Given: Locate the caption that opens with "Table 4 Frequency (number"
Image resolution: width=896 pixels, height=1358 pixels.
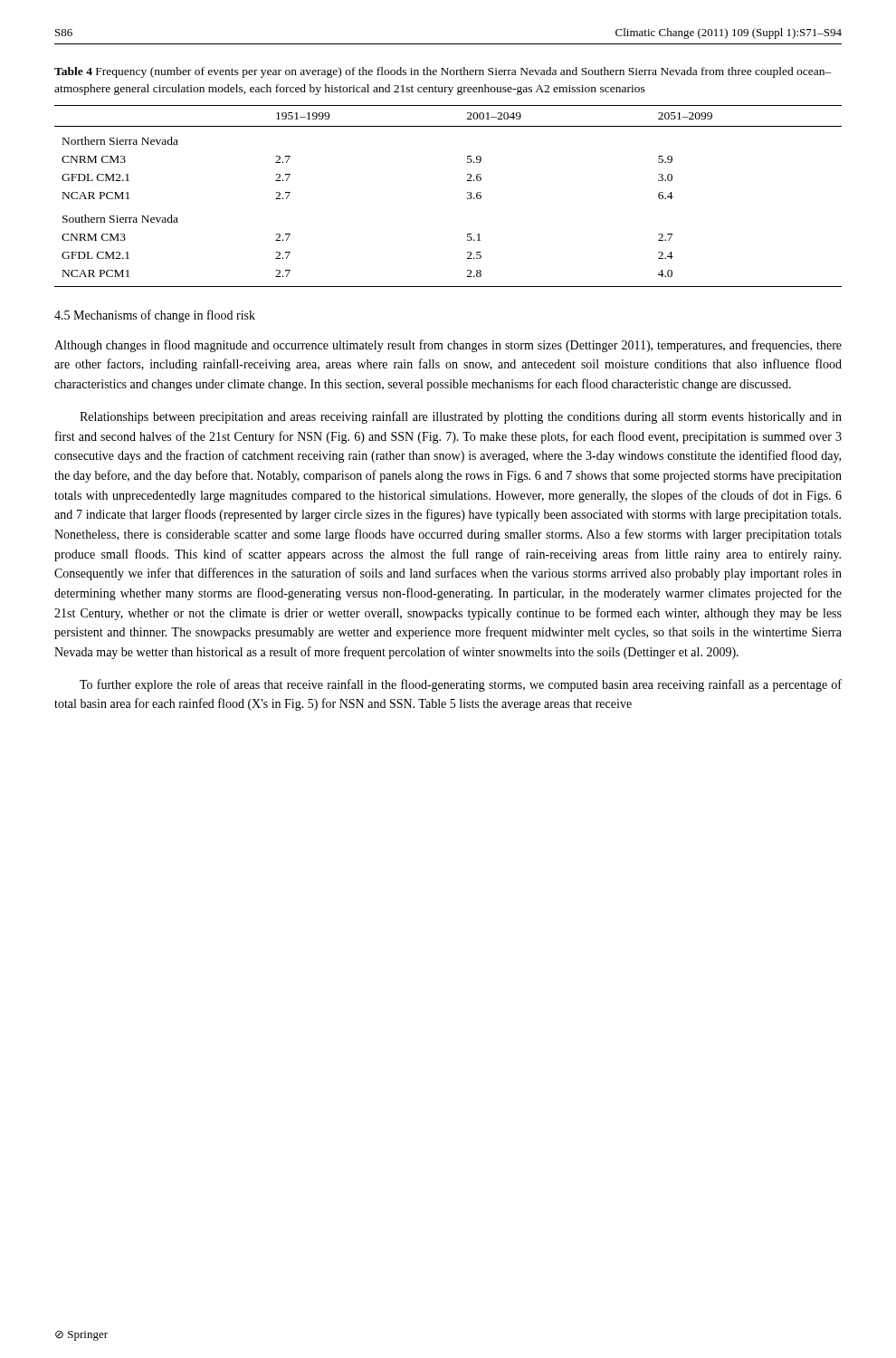Looking at the screenshot, I should (x=443, y=80).
